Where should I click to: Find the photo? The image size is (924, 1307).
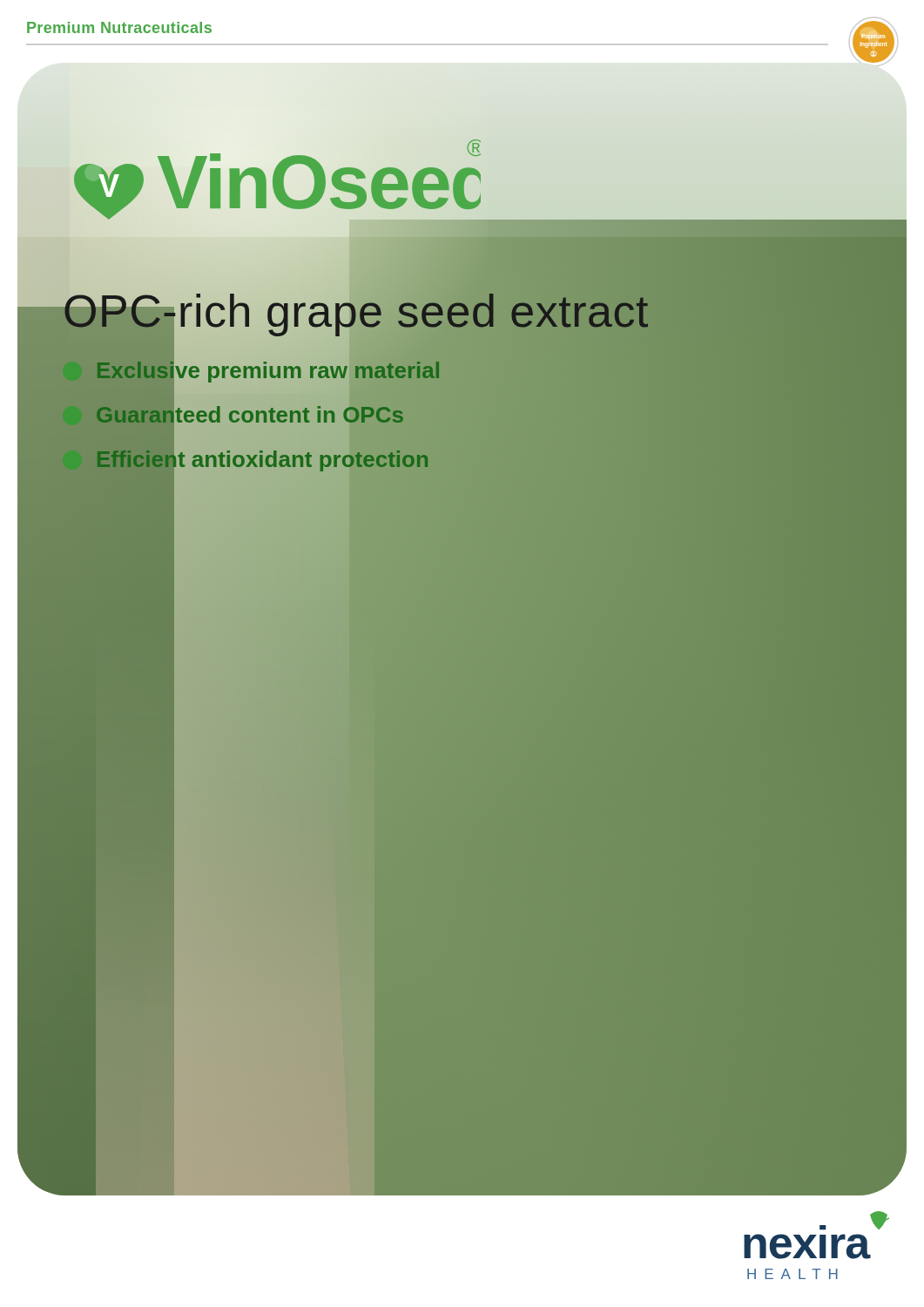(462, 629)
